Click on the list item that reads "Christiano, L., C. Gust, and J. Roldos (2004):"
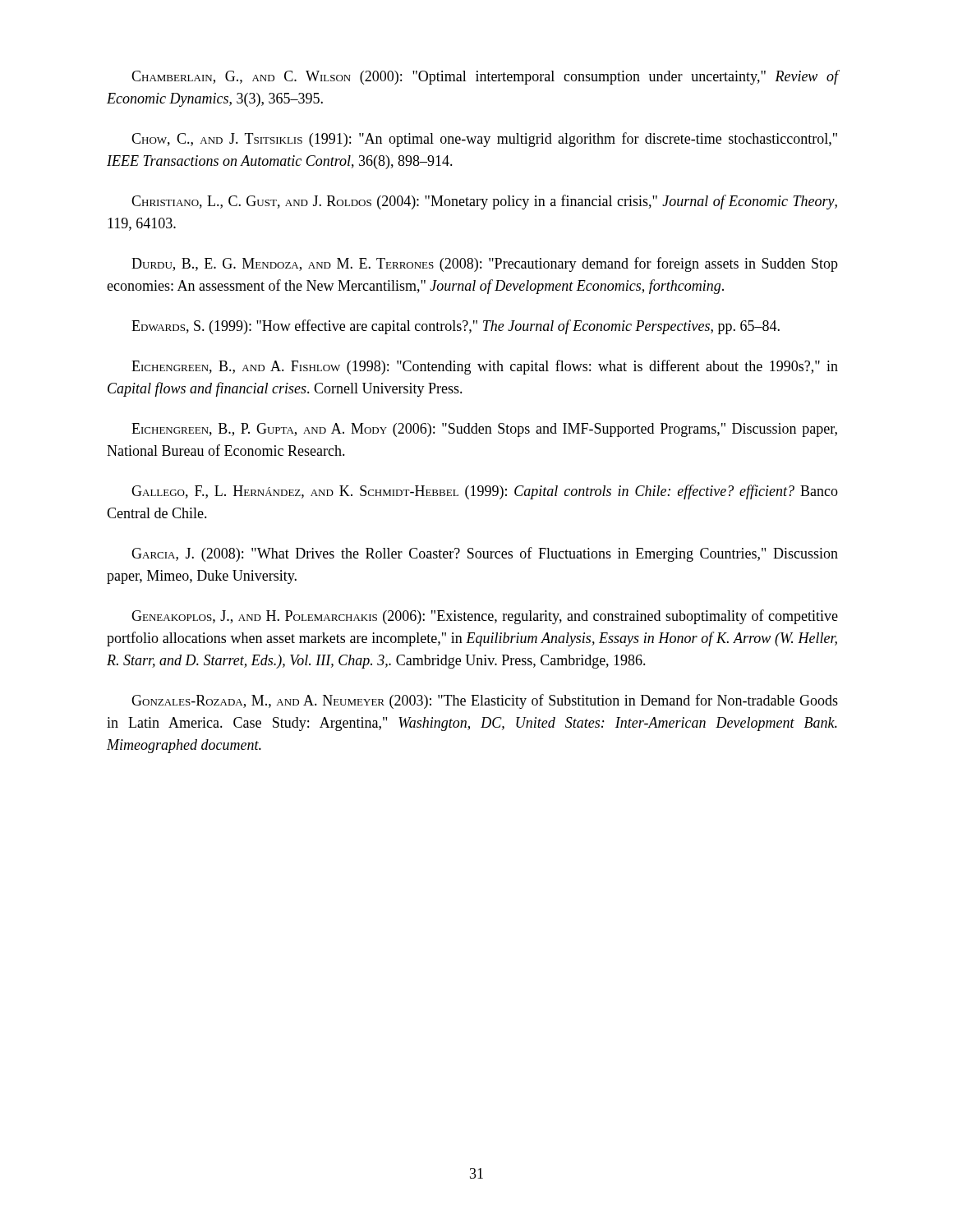The image size is (953, 1232). coord(472,213)
